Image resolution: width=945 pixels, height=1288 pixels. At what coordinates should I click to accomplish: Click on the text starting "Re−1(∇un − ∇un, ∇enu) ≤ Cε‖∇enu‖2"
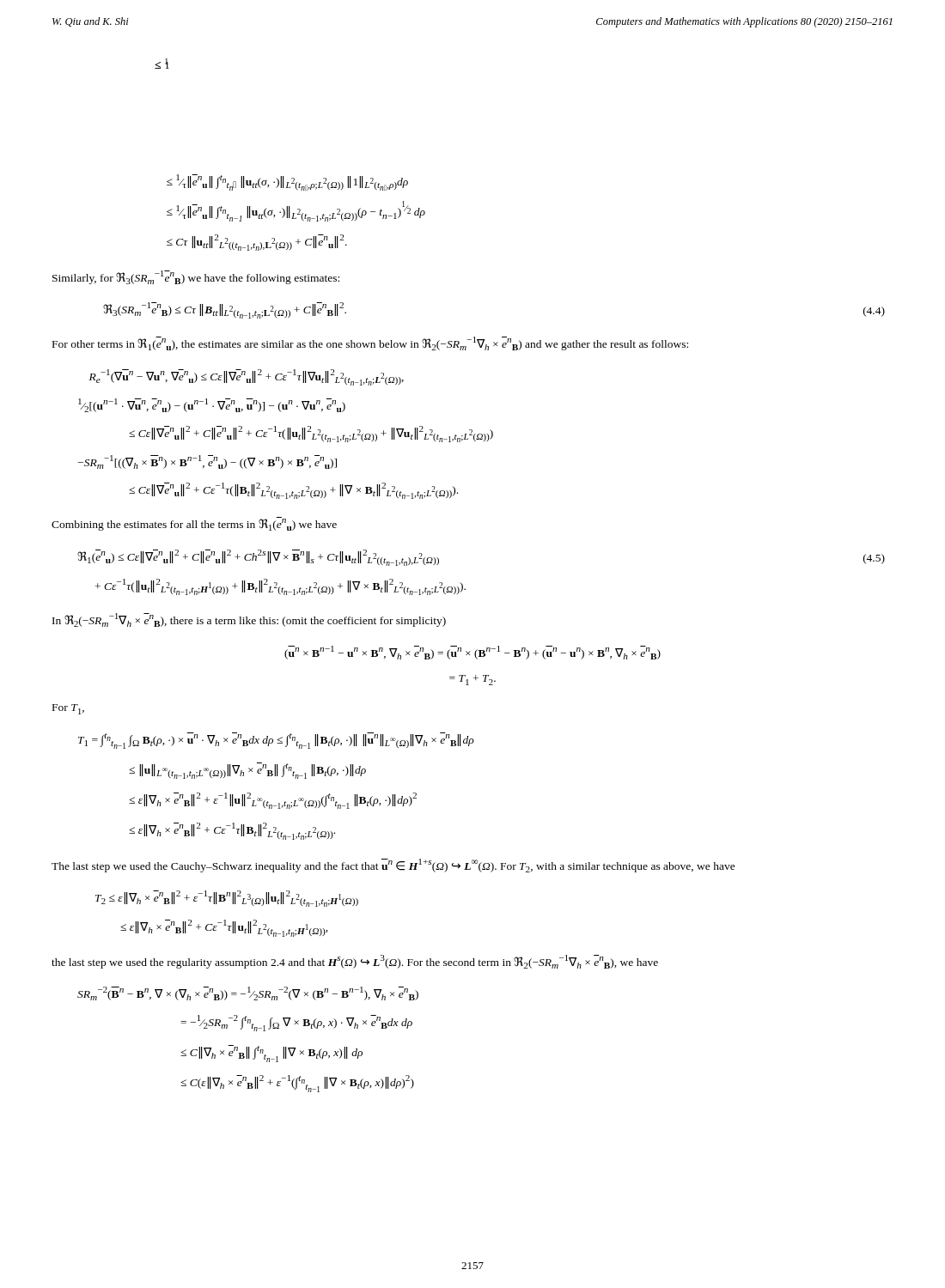coord(485,434)
